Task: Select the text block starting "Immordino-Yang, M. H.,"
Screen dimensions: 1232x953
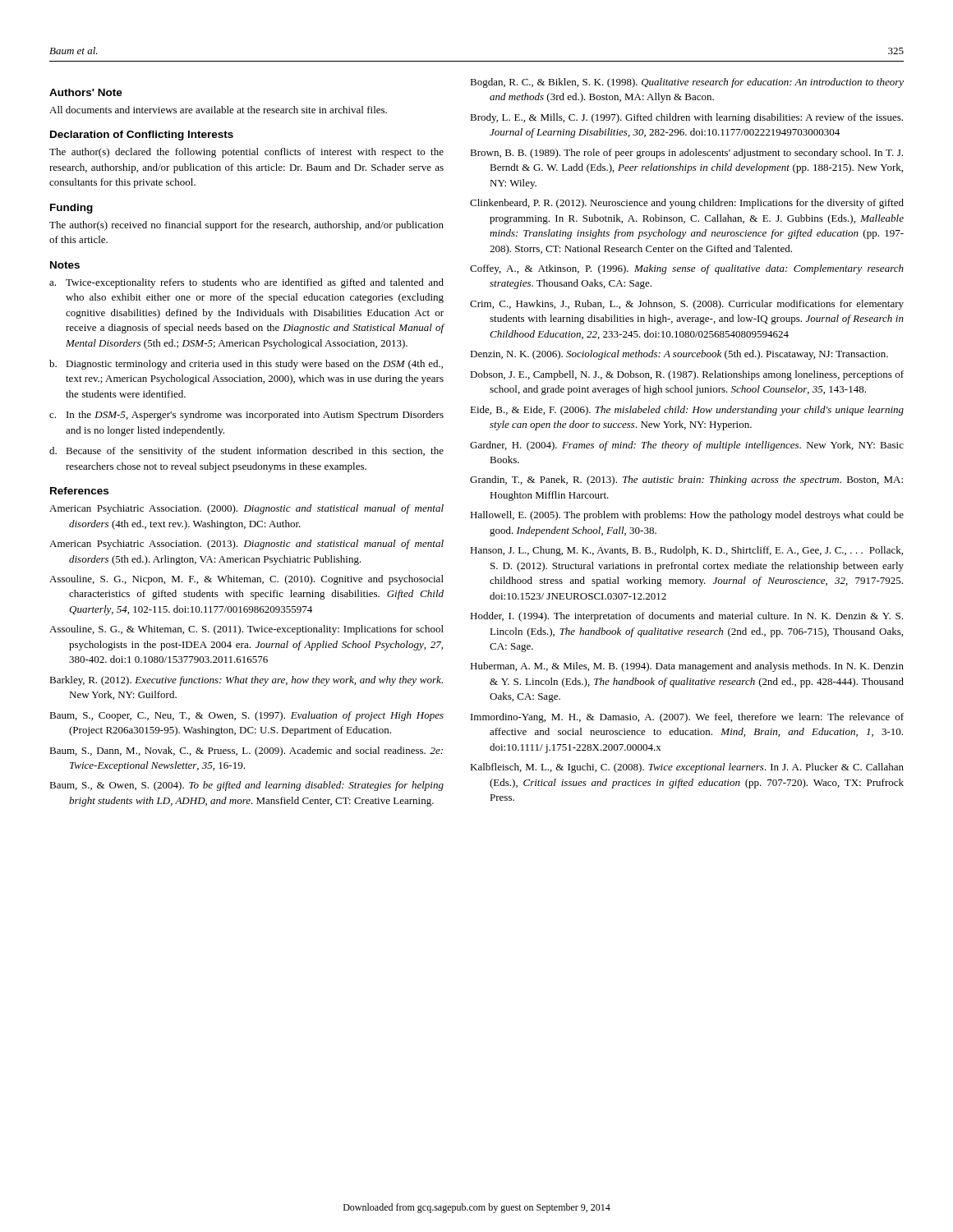Action: (687, 732)
